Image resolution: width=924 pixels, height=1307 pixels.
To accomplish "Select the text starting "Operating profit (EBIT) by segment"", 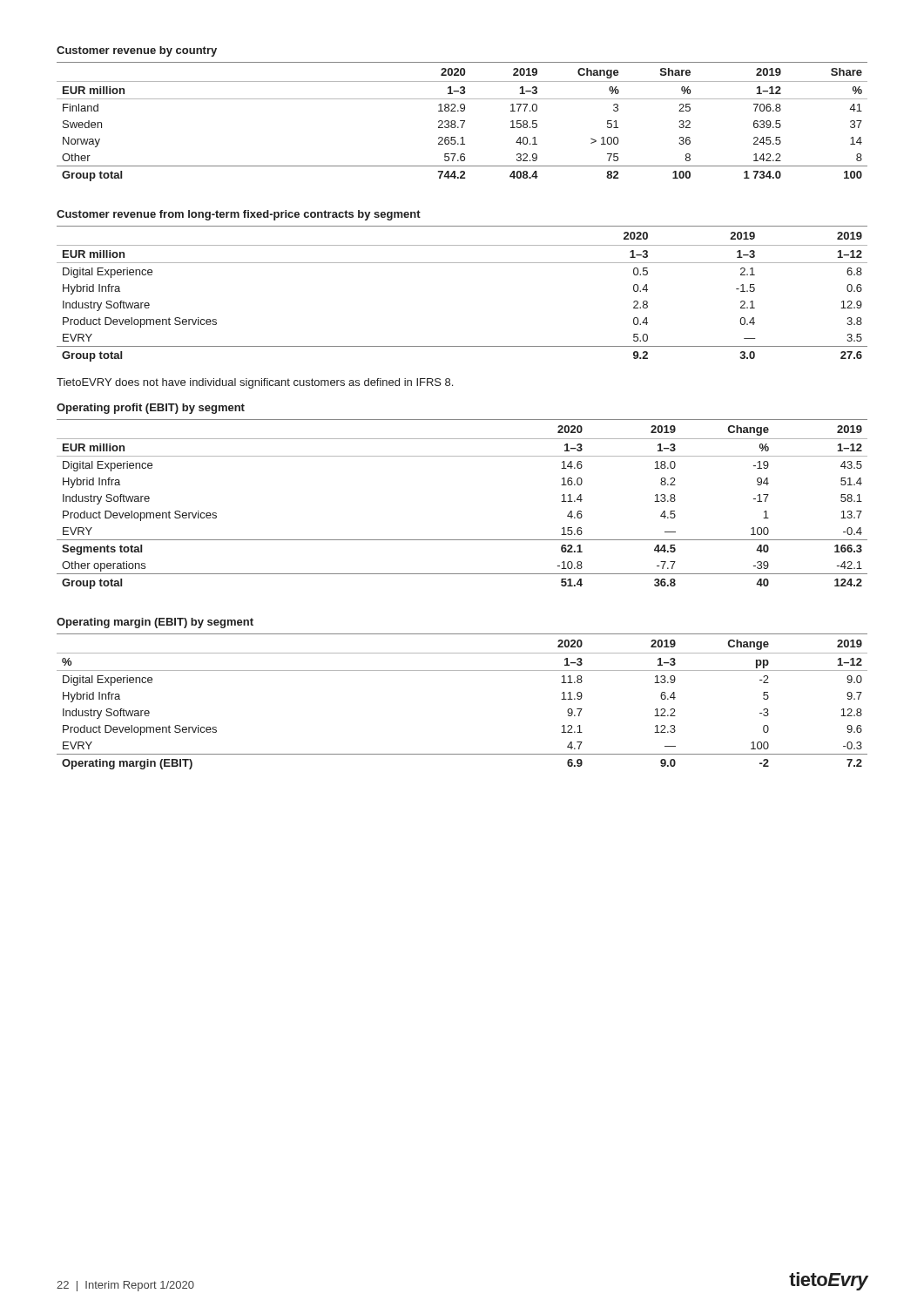I will (x=151, y=407).
